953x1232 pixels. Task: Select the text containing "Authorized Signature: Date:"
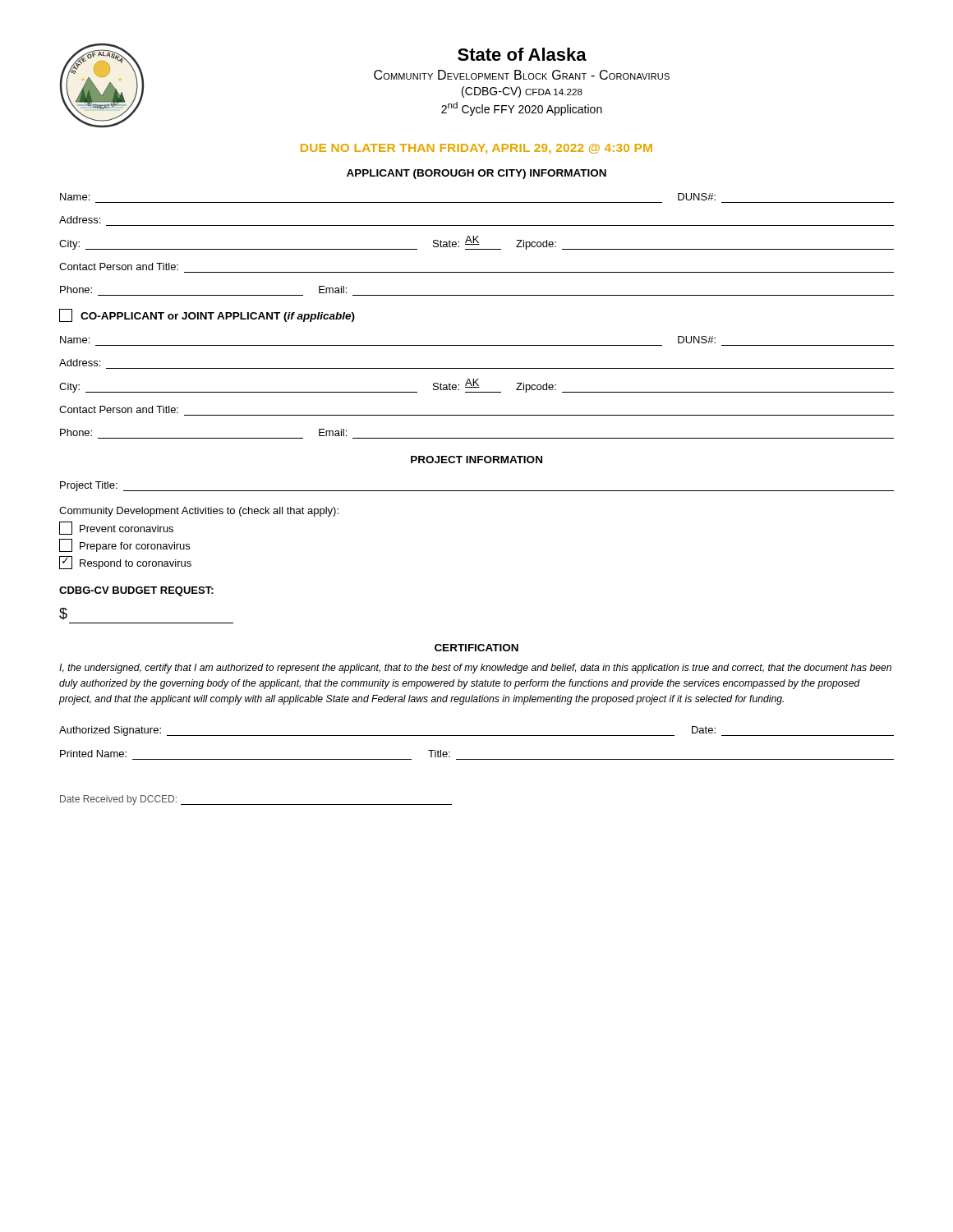pos(476,728)
